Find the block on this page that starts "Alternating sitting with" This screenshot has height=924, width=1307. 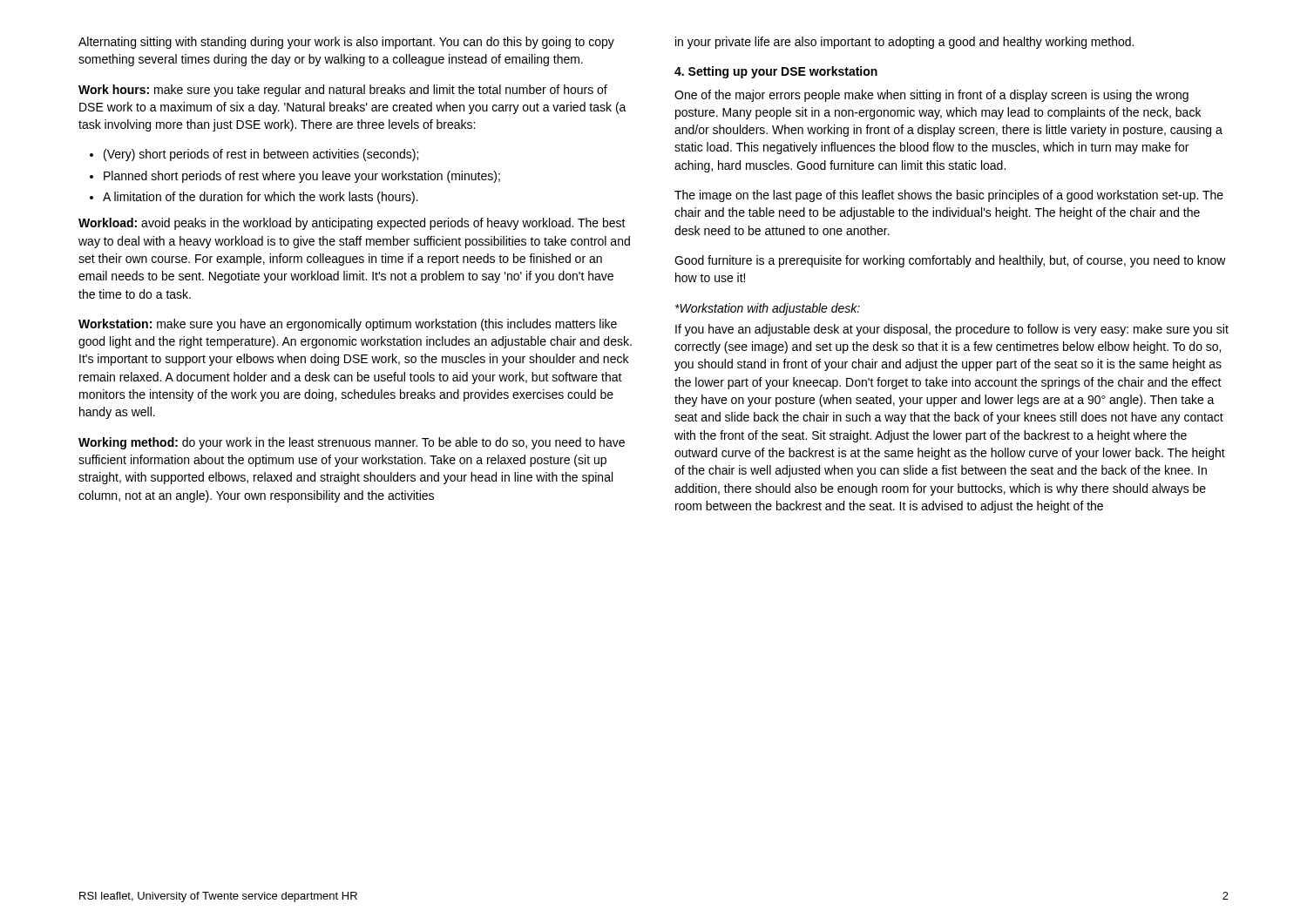click(346, 51)
